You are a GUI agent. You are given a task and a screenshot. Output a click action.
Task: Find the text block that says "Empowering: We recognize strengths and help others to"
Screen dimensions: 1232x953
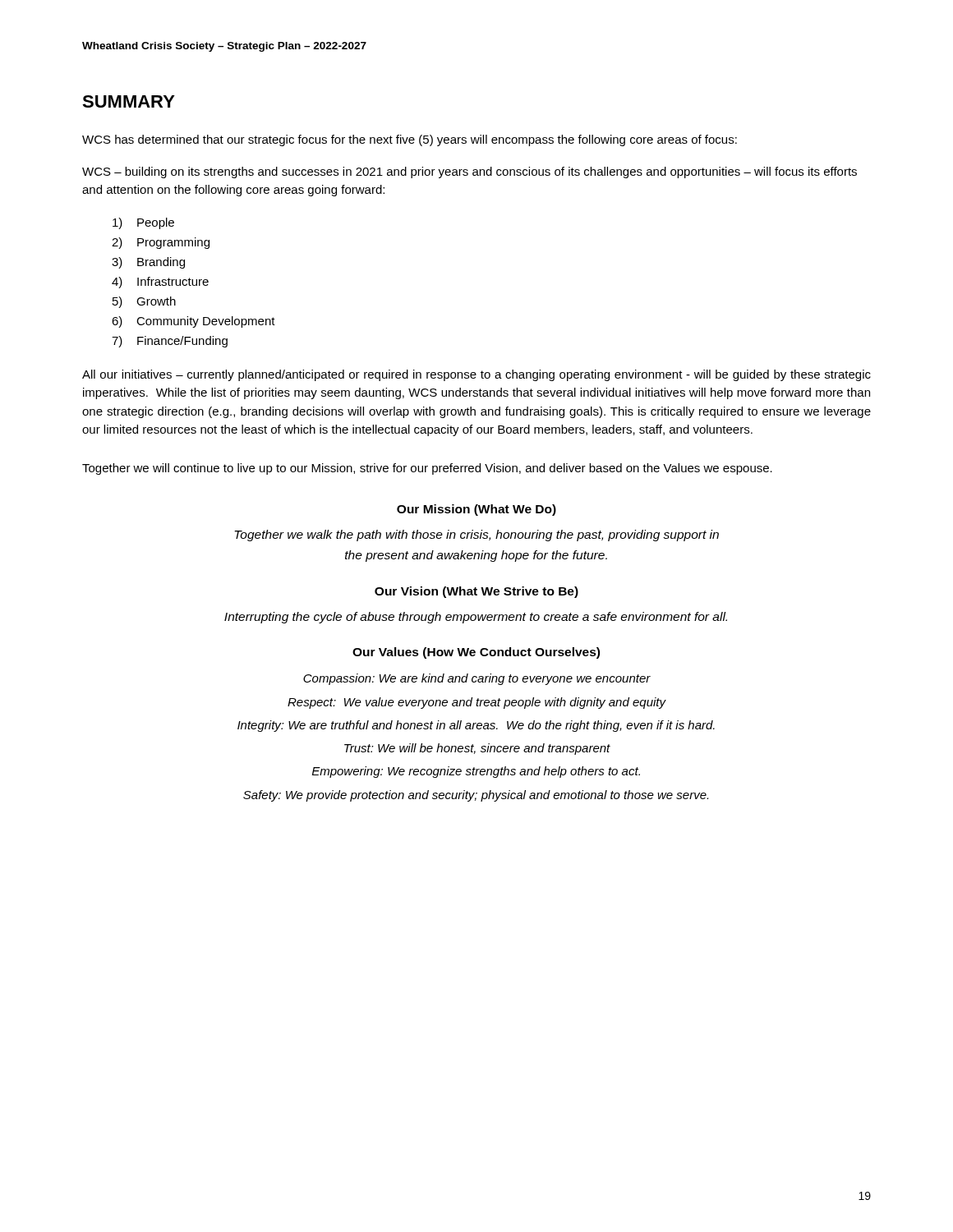[476, 771]
